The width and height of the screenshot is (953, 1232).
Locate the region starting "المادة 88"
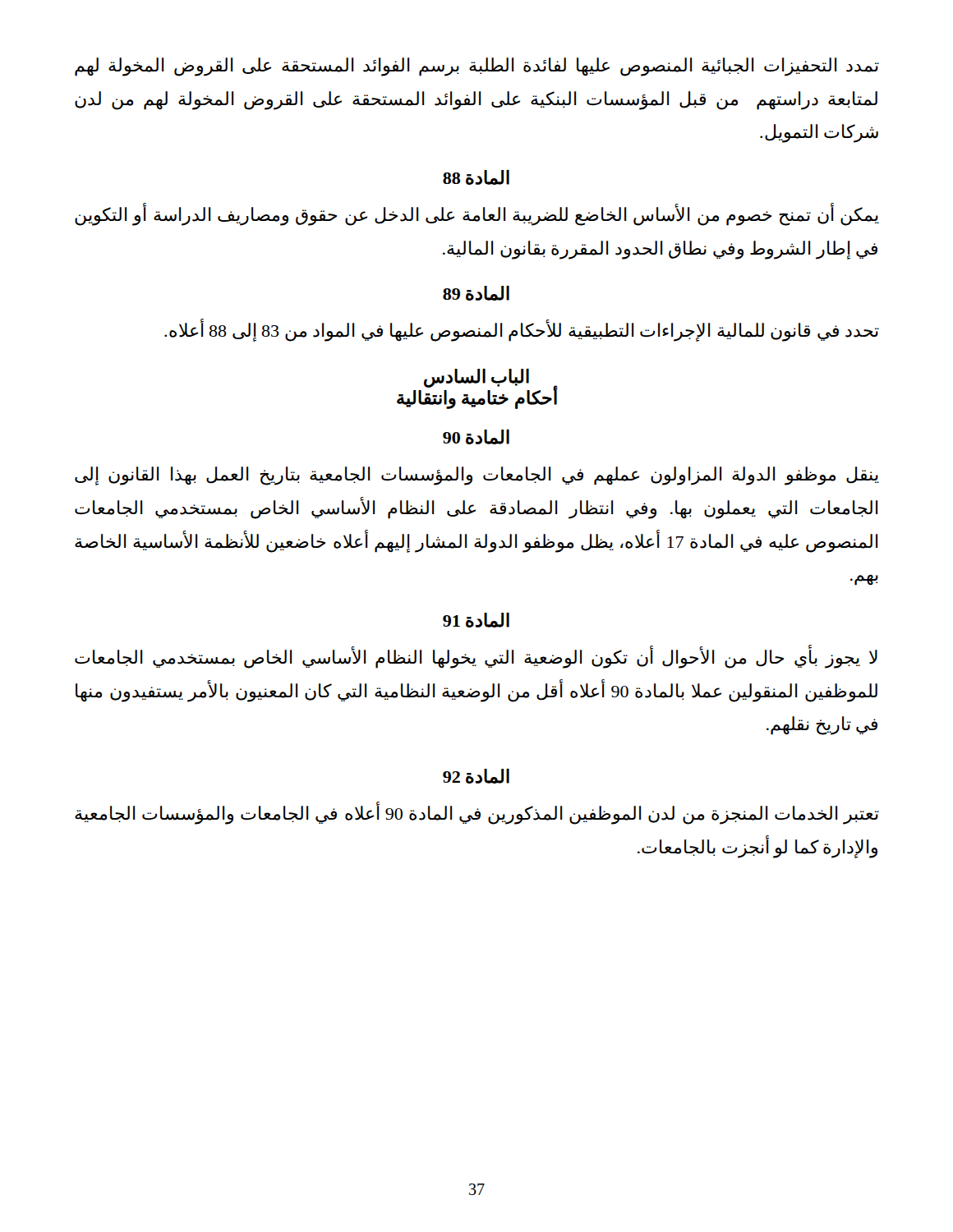pos(476,178)
